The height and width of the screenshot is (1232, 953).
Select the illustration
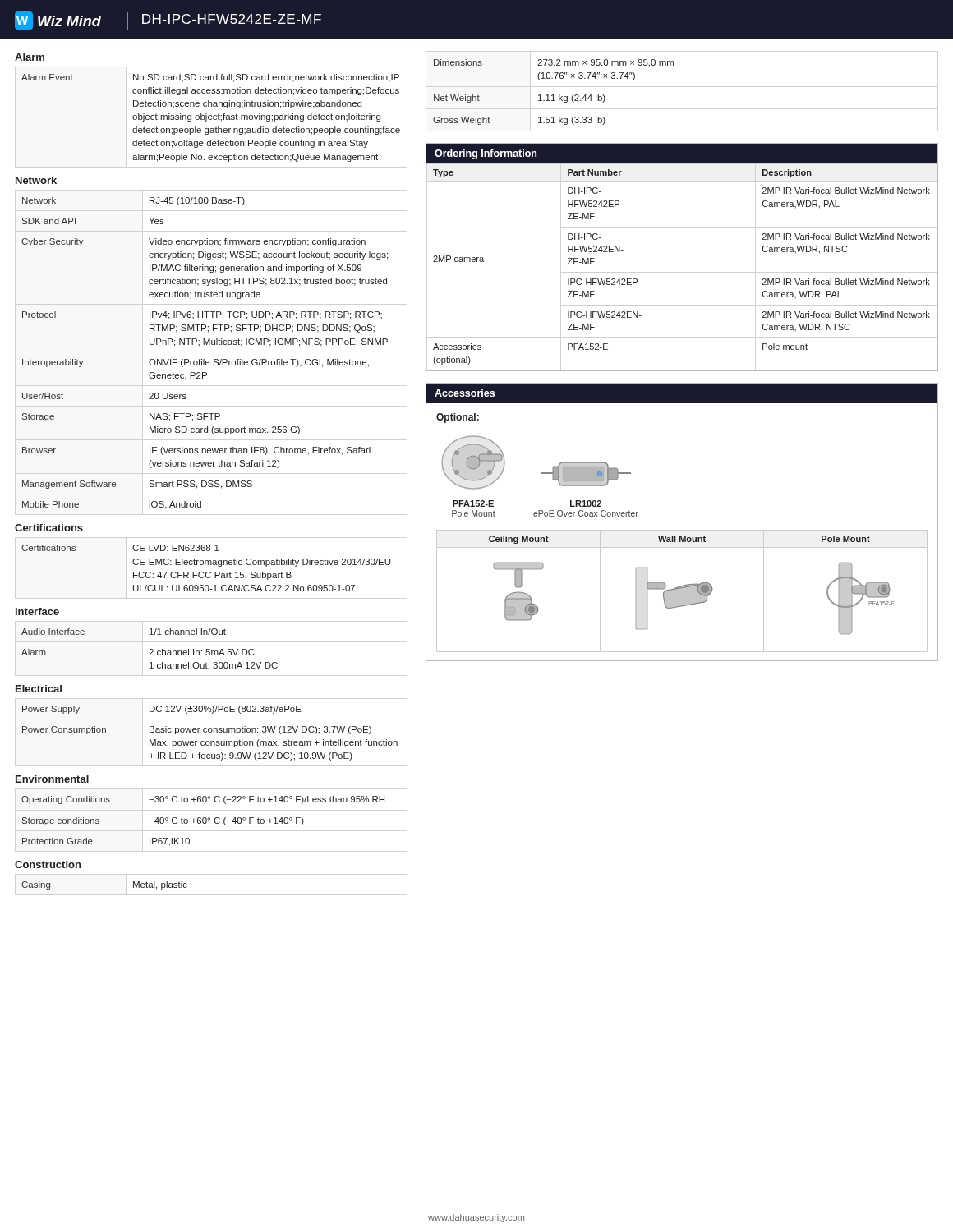click(x=682, y=591)
